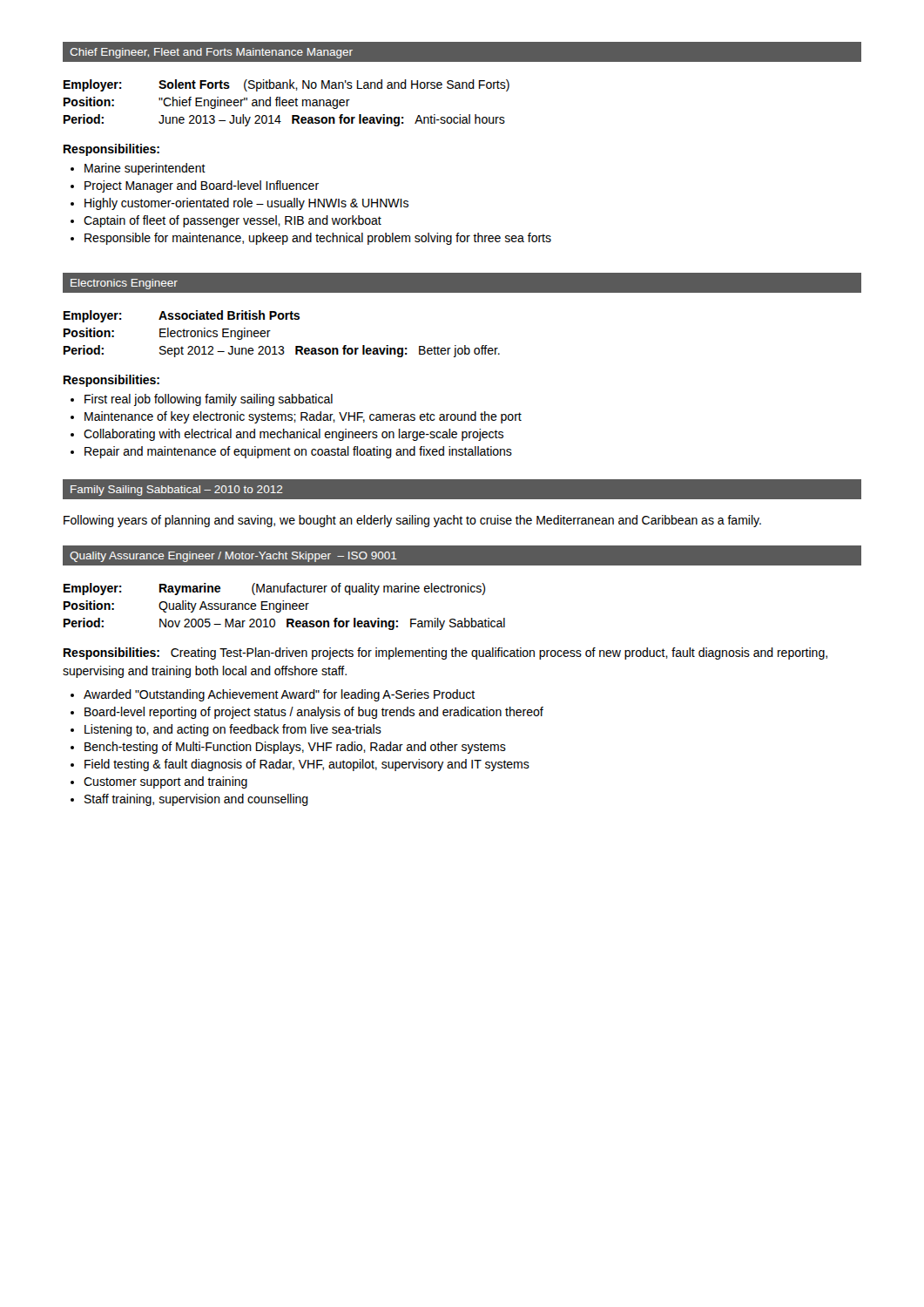This screenshot has width=924, height=1307.
Task: Find the passage starting "Board-level reporting of"
Action: pos(472,712)
